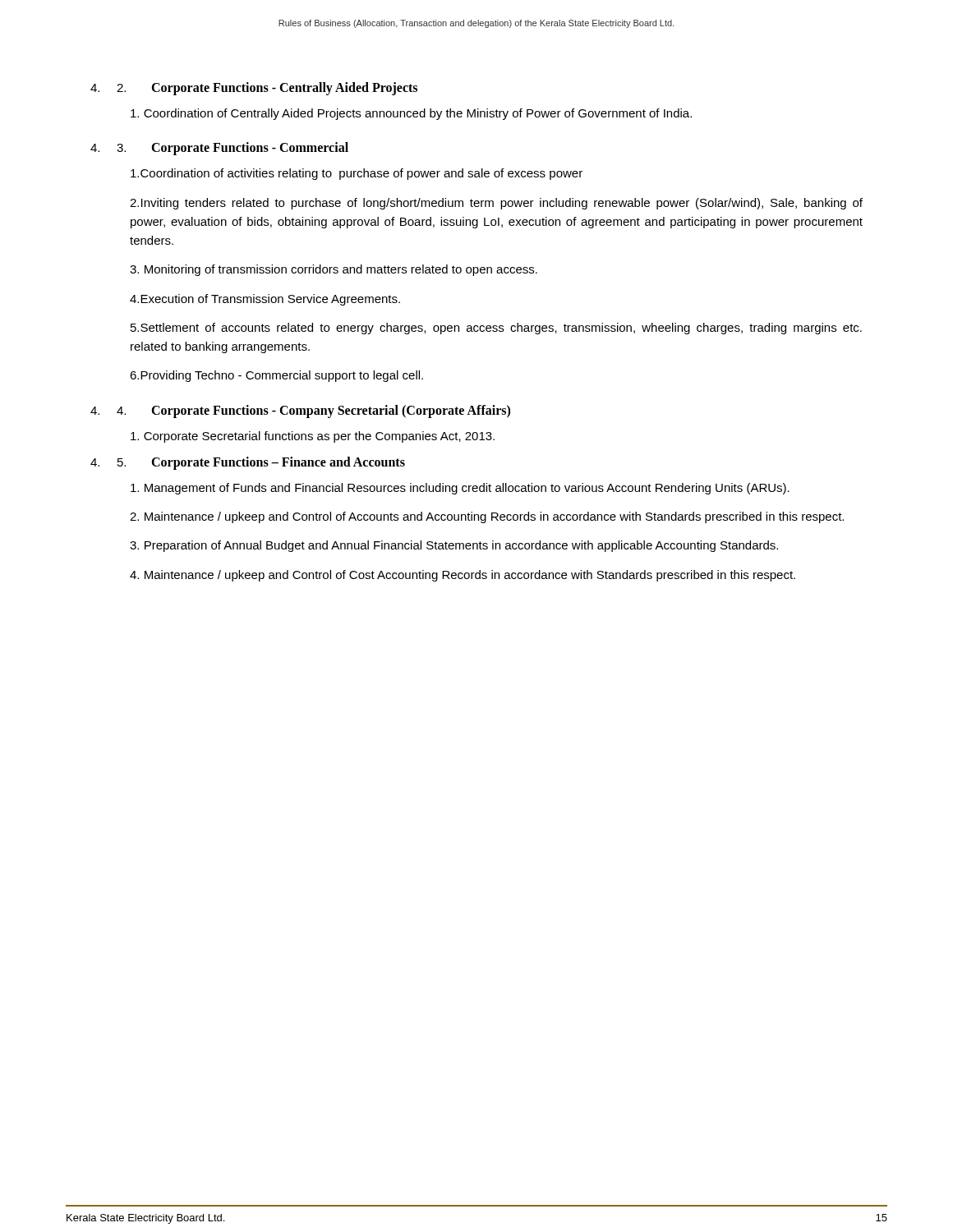Point to the text block starting "6.Providing Techno - Commercial support"
Image resolution: width=953 pixels, height=1232 pixels.
click(277, 375)
